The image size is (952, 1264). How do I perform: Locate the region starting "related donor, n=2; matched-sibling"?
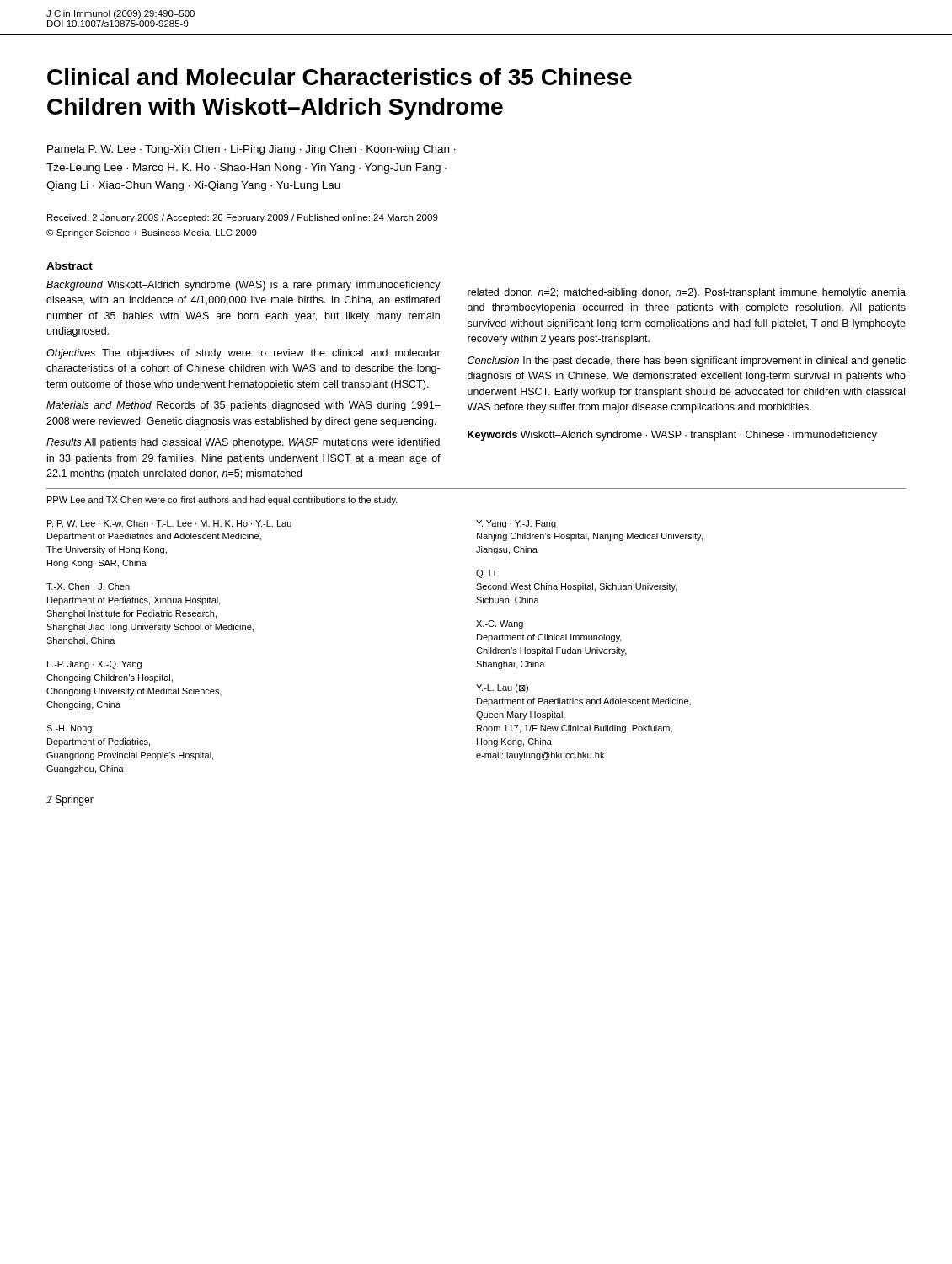pos(686,315)
